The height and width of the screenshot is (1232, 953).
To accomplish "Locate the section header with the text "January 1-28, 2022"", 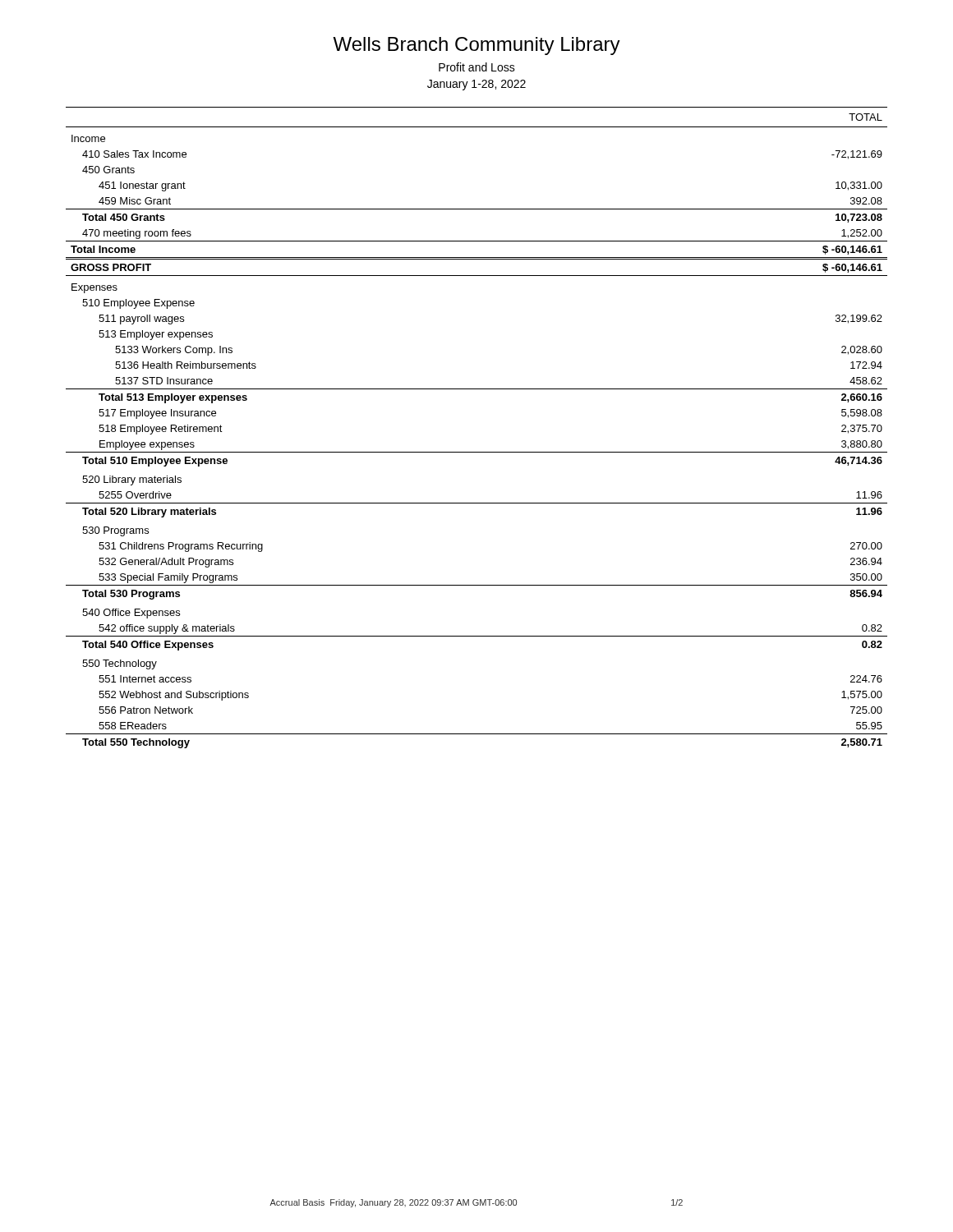I will [x=476, y=84].
